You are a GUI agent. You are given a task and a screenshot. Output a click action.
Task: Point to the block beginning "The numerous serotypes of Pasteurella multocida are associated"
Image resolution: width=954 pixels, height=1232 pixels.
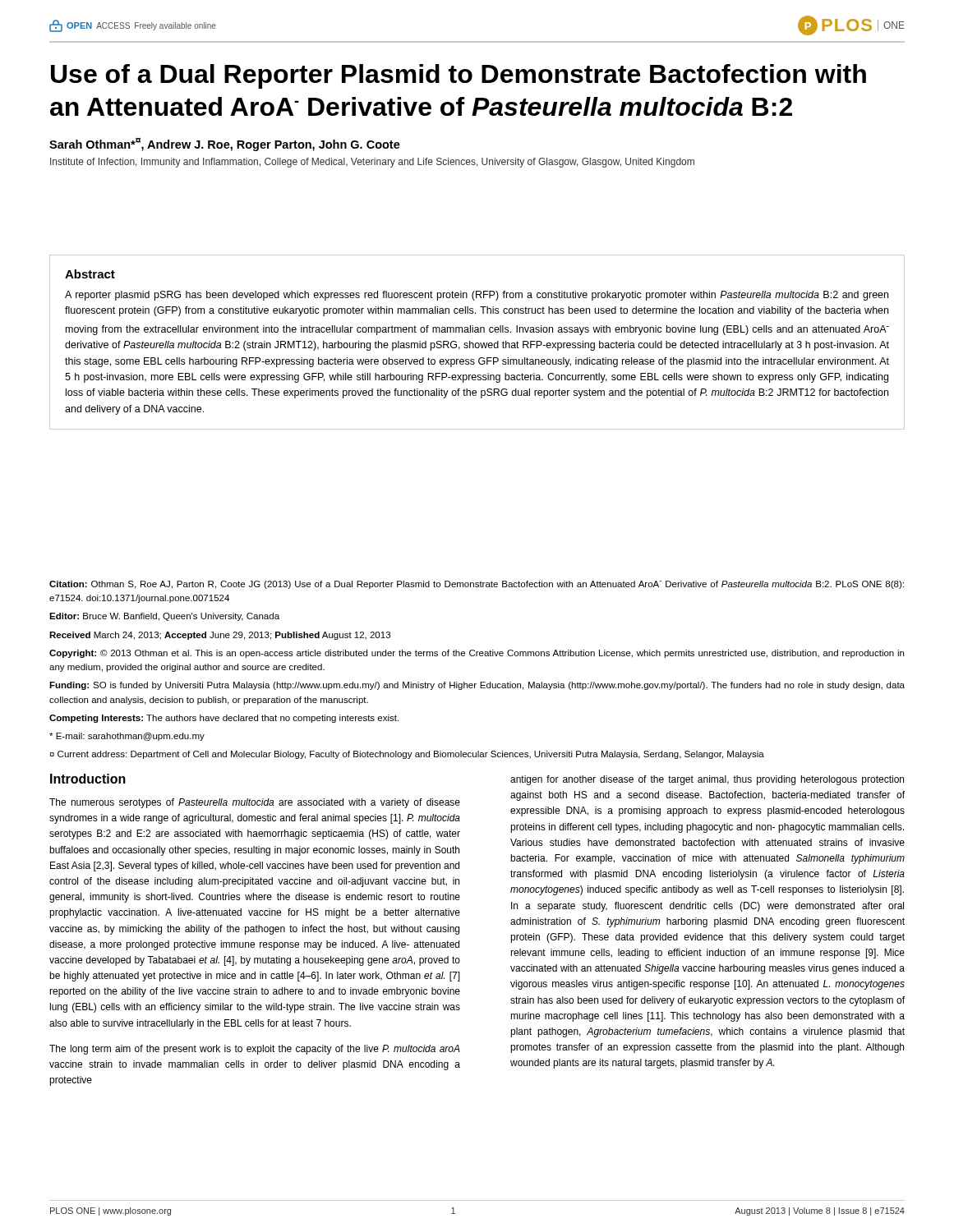255,942
